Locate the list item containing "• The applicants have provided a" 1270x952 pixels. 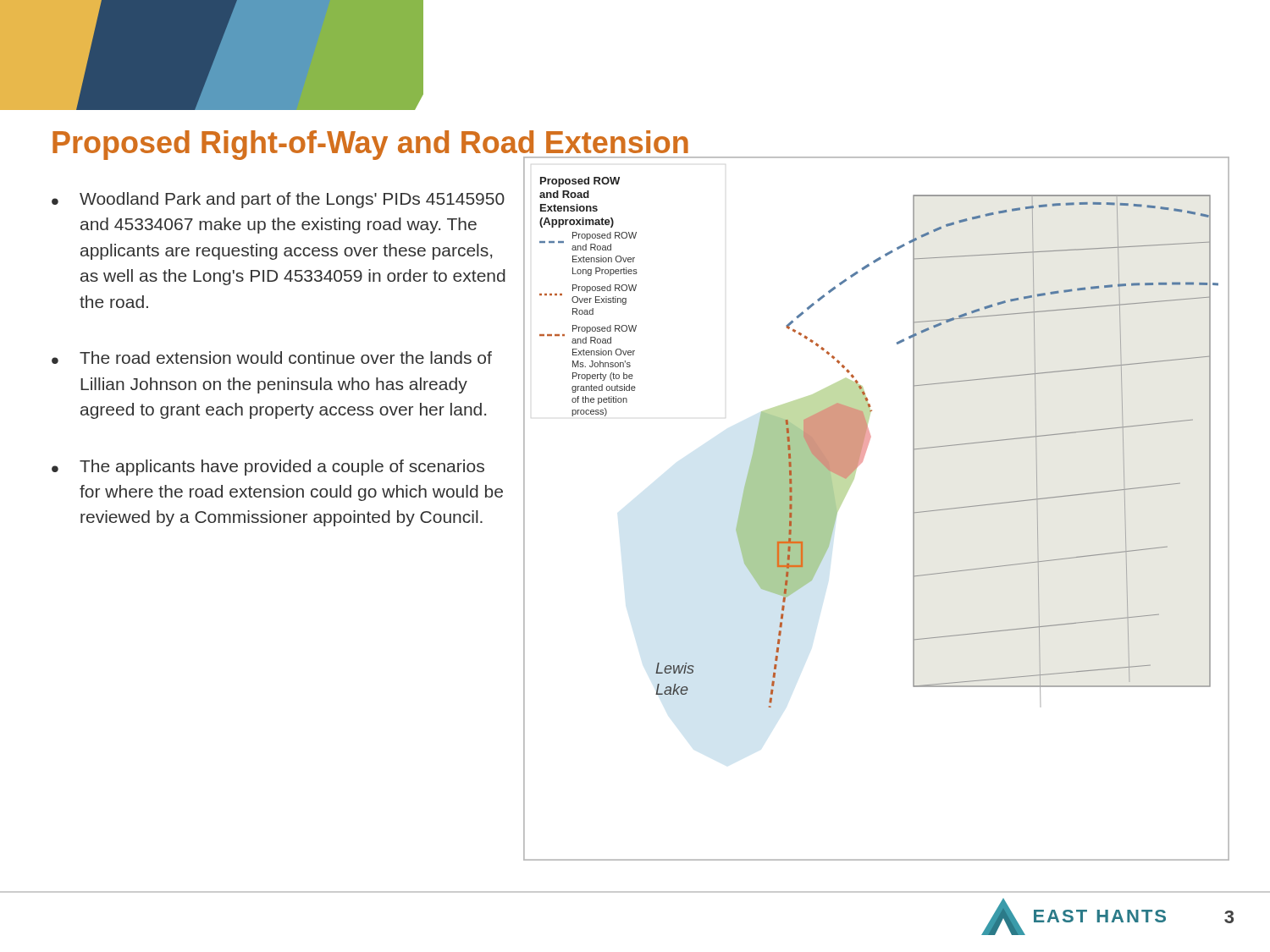[279, 492]
